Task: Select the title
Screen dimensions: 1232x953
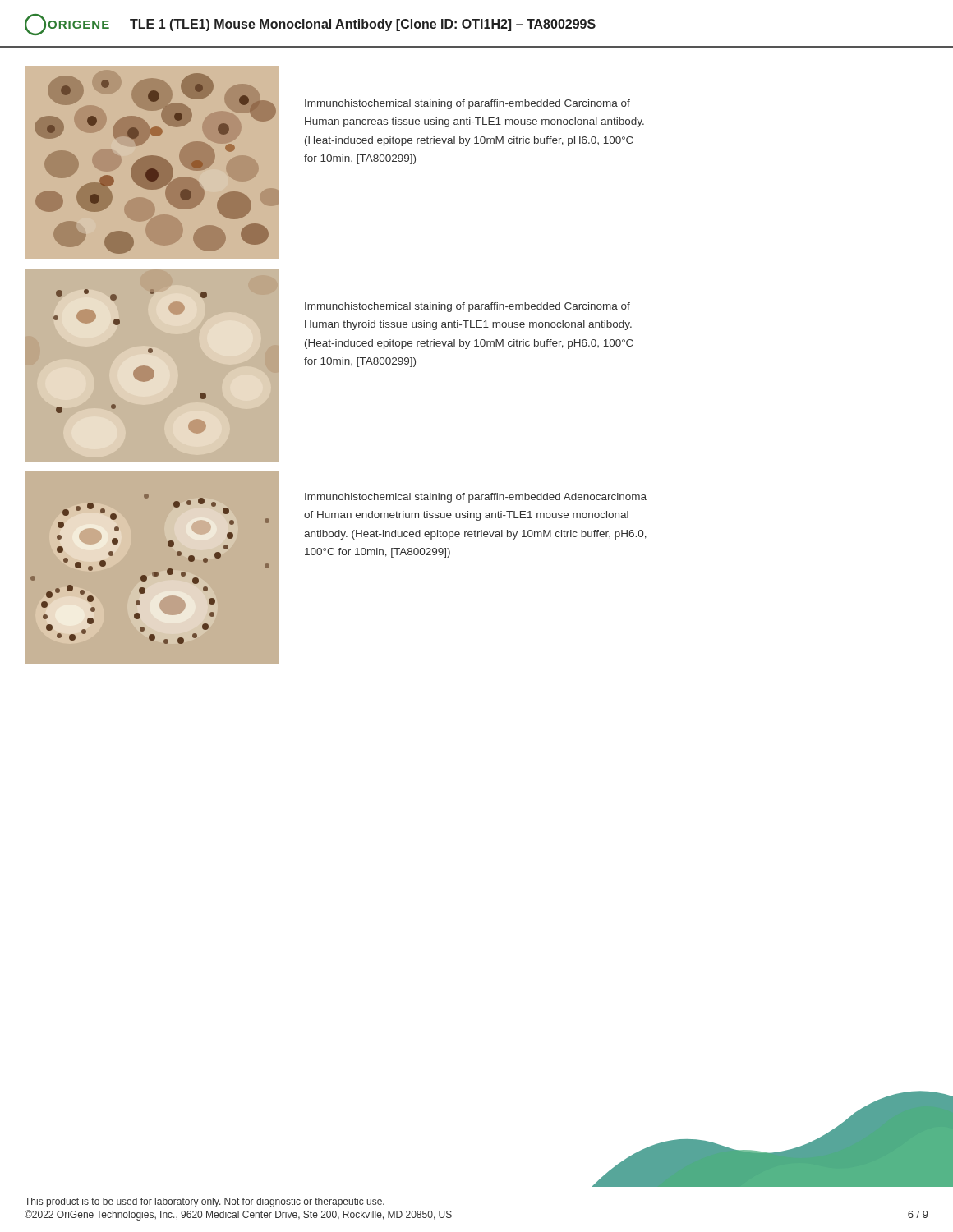Action: tap(363, 24)
